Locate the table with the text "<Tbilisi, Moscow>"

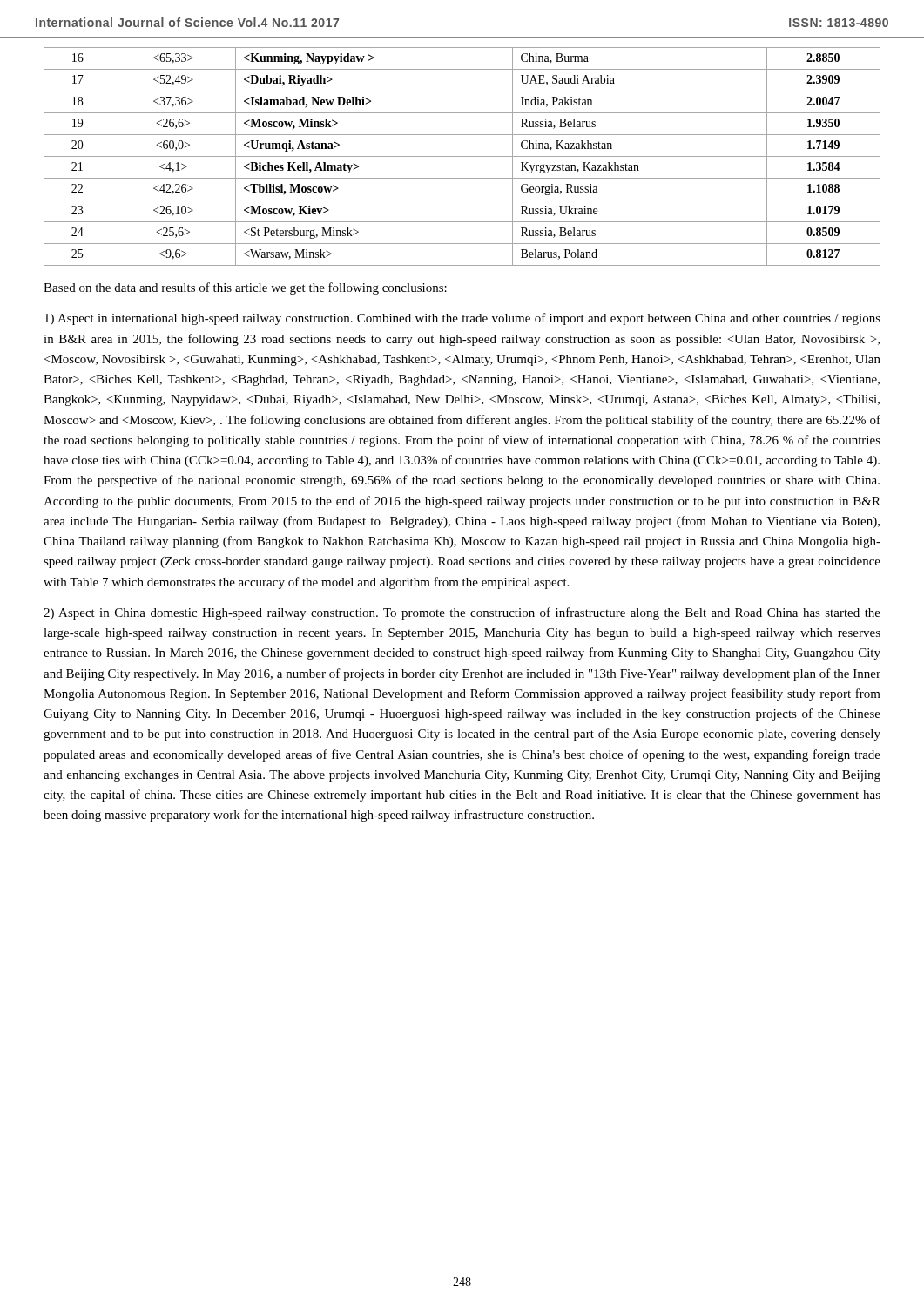pyautogui.click(x=462, y=156)
